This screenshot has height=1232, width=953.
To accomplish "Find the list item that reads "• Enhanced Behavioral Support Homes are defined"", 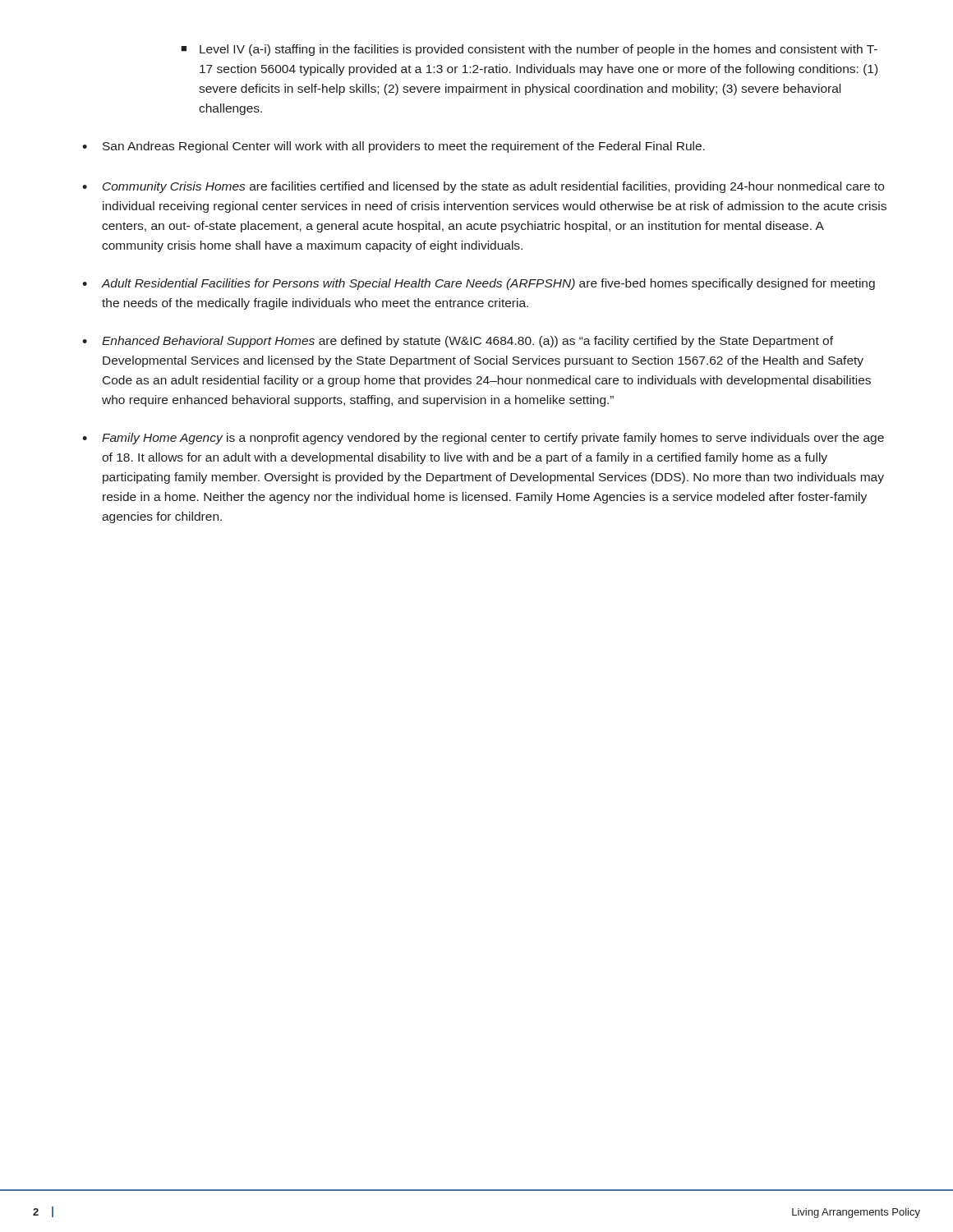I will pyautogui.click(x=485, y=371).
